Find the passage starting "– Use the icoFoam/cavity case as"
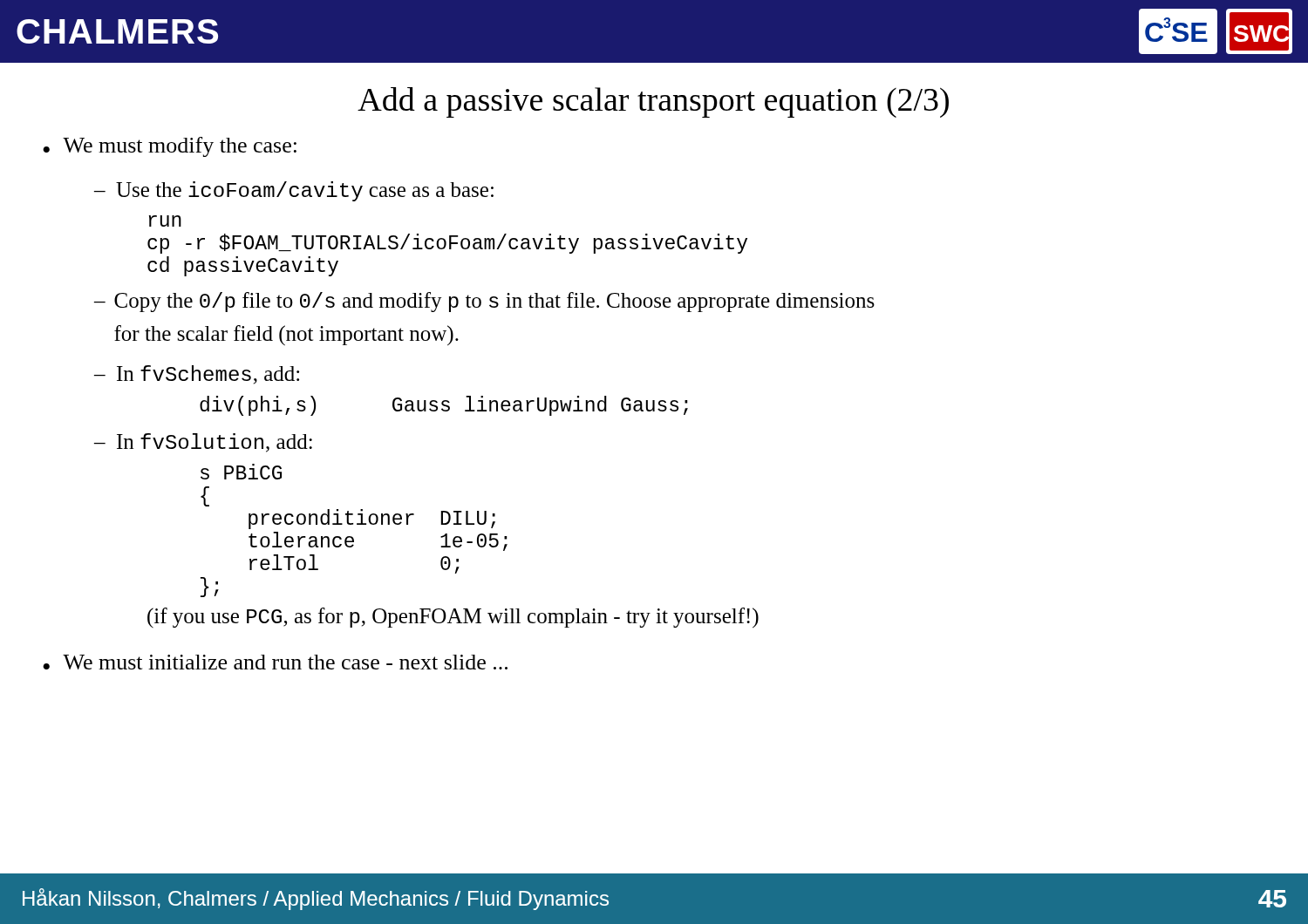Image resolution: width=1308 pixels, height=924 pixels. coord(295,190)
